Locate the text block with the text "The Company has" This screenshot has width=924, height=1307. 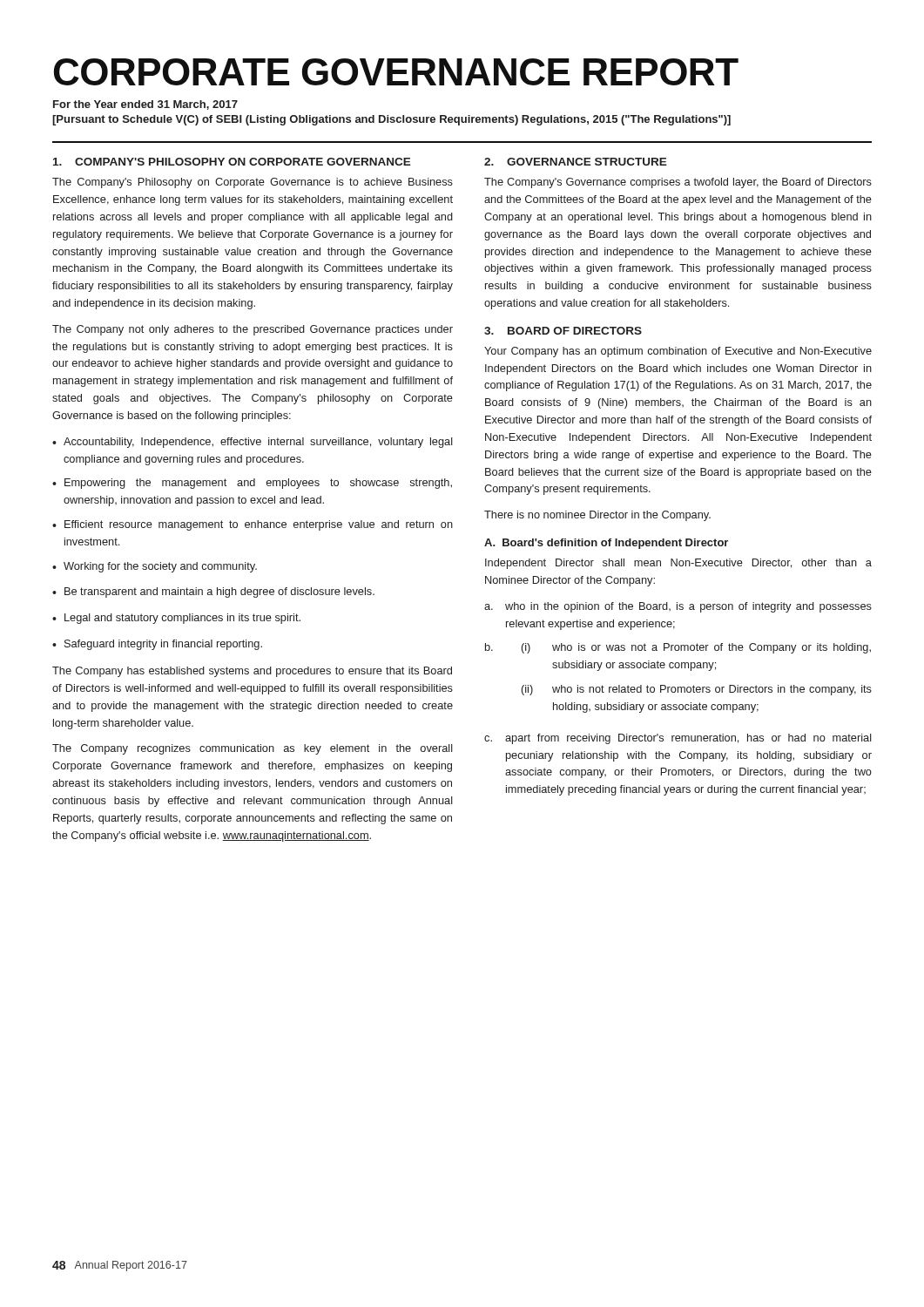click(x=253, y=697)
